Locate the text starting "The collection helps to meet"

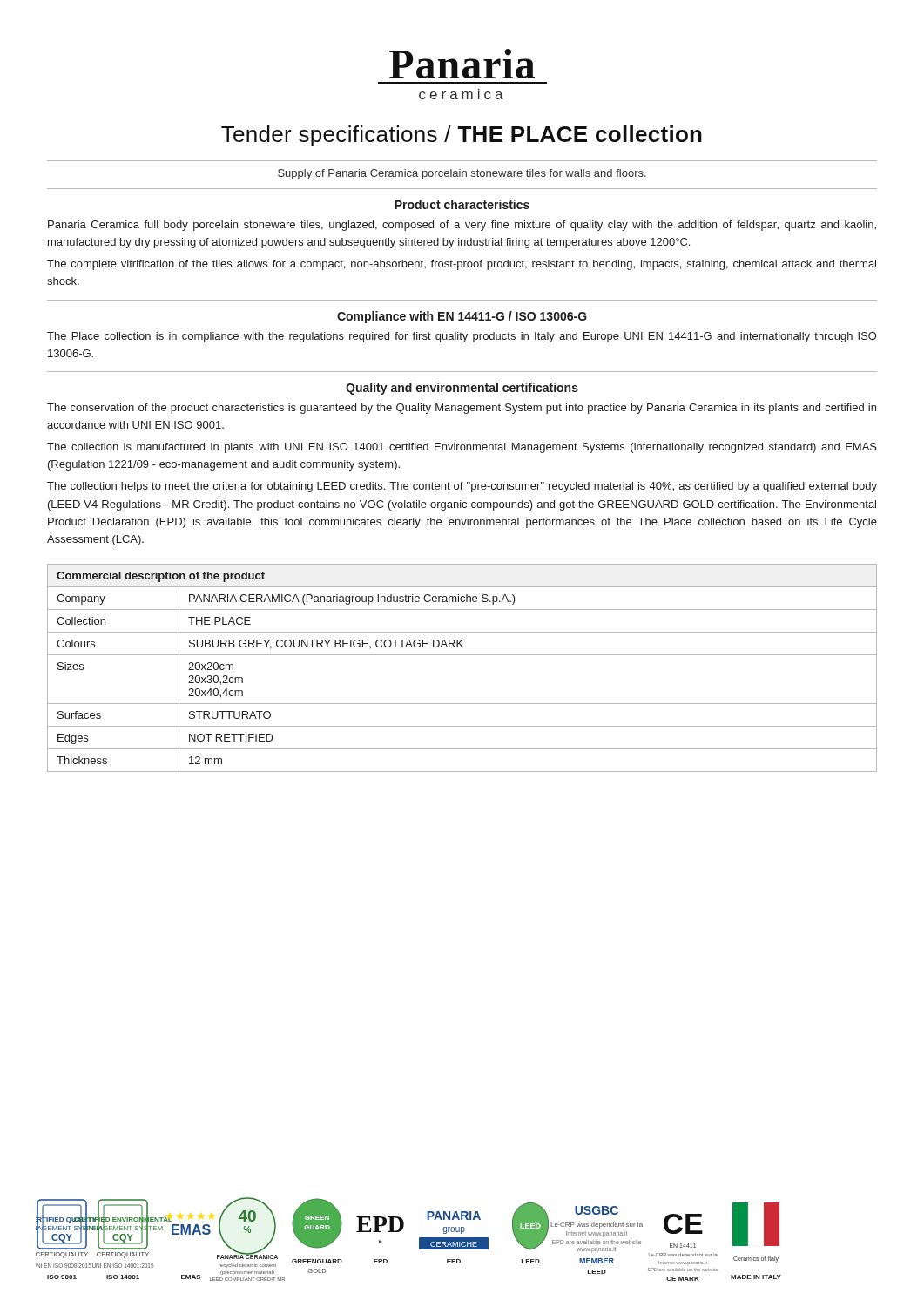click(462, 512)
